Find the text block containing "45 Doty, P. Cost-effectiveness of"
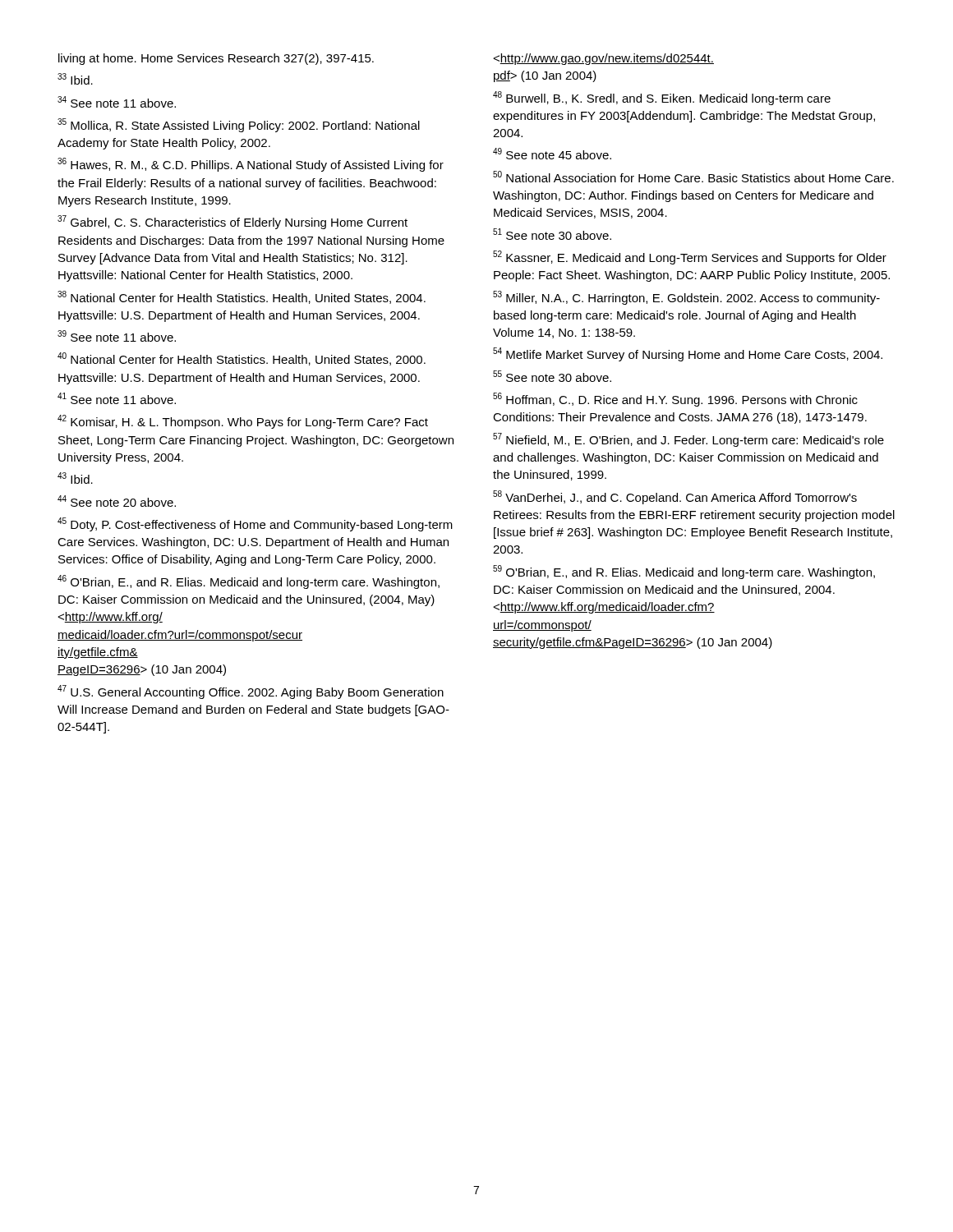The width and height of the screenshot is (953, 1232). point(255,541)
